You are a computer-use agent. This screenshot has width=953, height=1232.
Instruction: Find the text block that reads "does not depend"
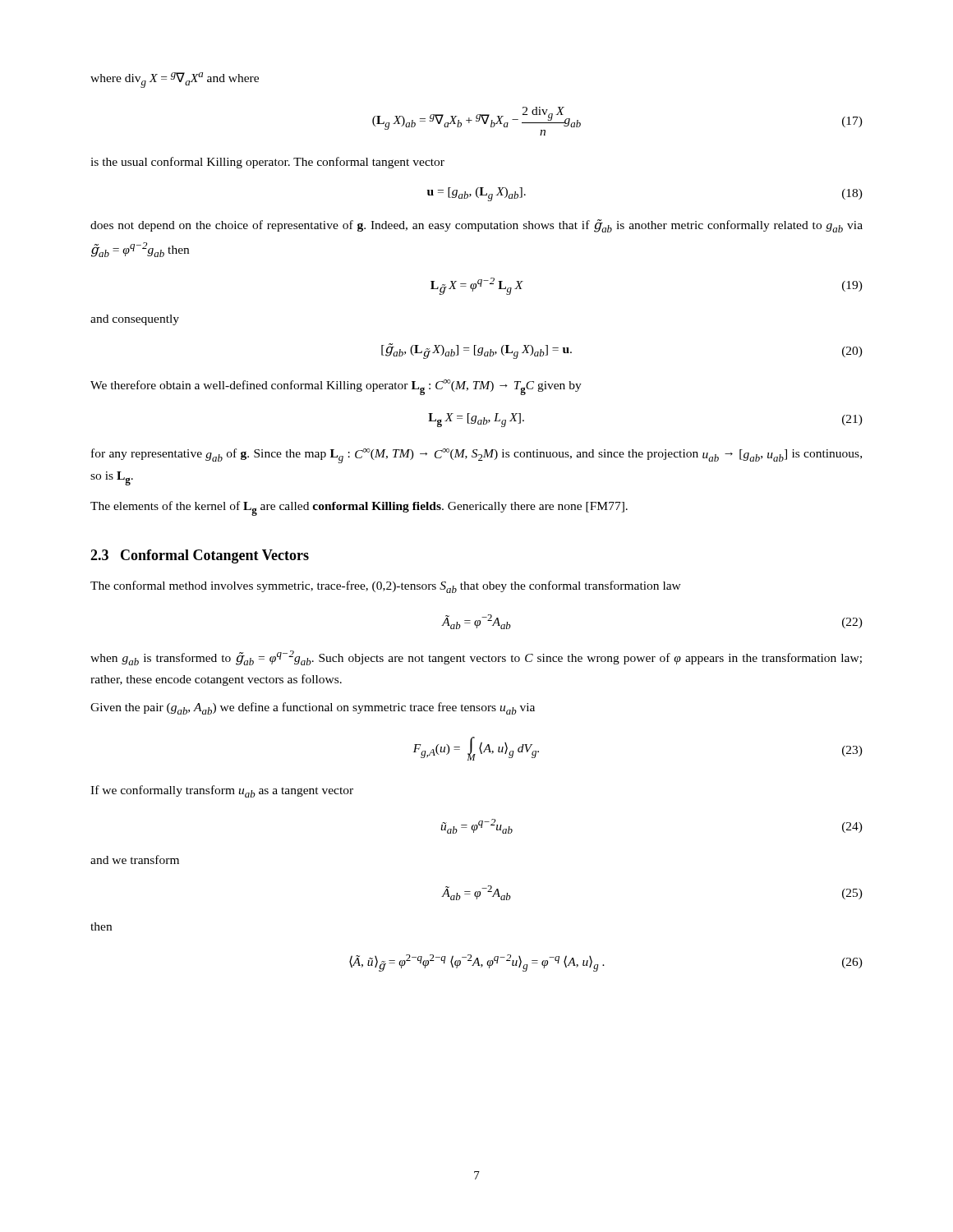click(x=476, y=238)
